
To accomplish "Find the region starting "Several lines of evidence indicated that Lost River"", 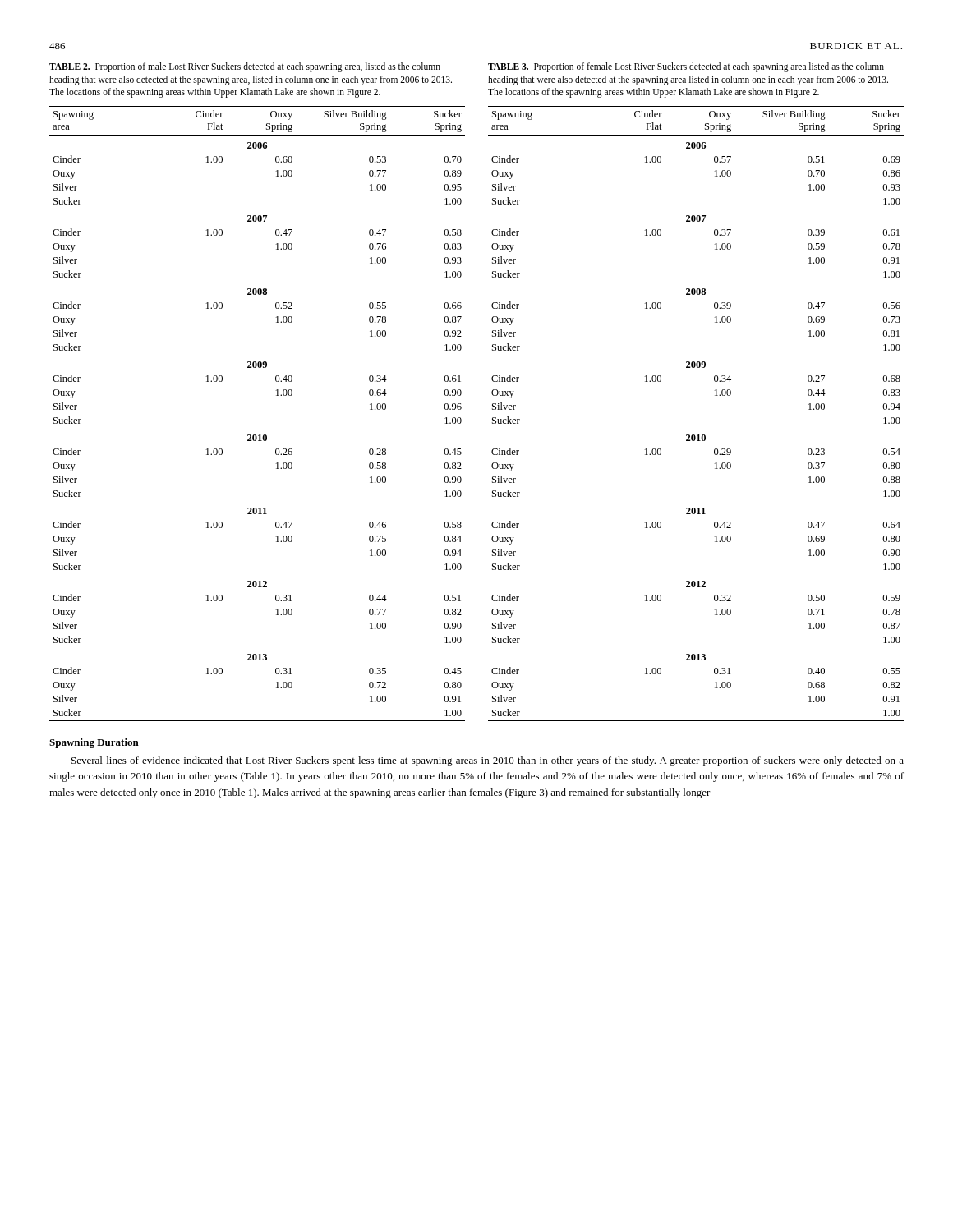I will 476,776.
